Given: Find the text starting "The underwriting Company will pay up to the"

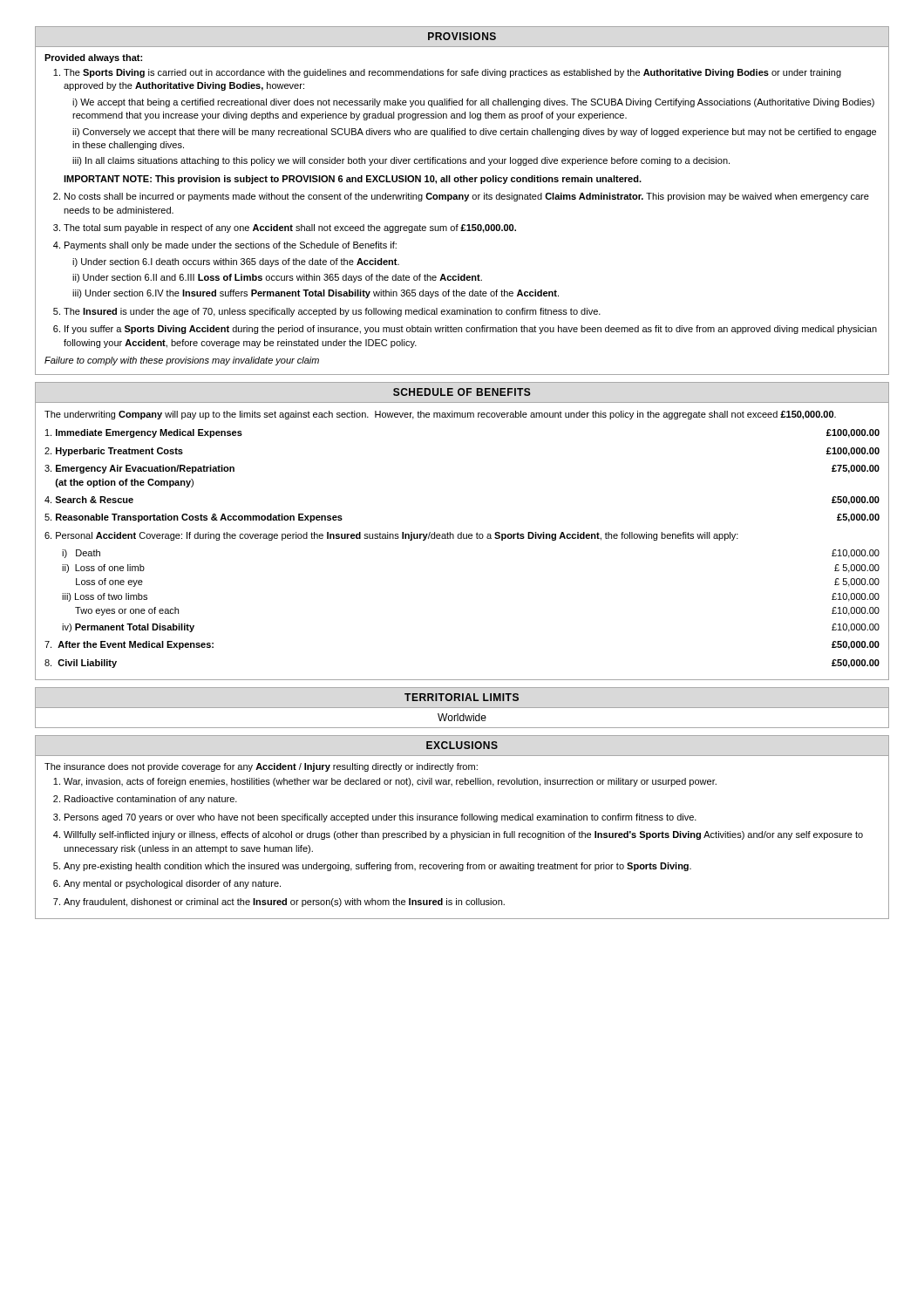Looking at the screenshot, I should point(440,414).
